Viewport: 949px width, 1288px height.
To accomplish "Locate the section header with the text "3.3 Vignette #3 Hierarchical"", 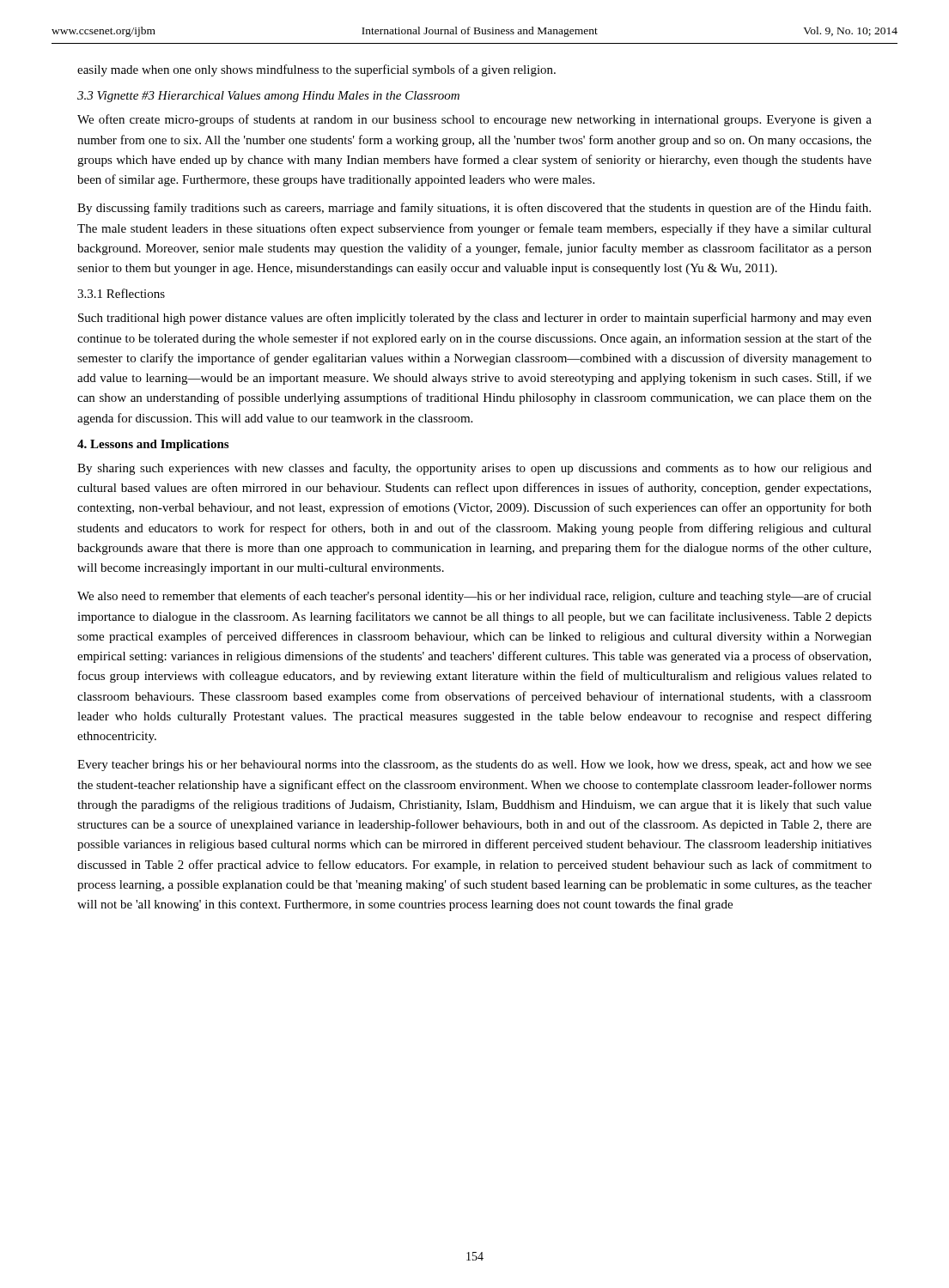I will [268, 97].
